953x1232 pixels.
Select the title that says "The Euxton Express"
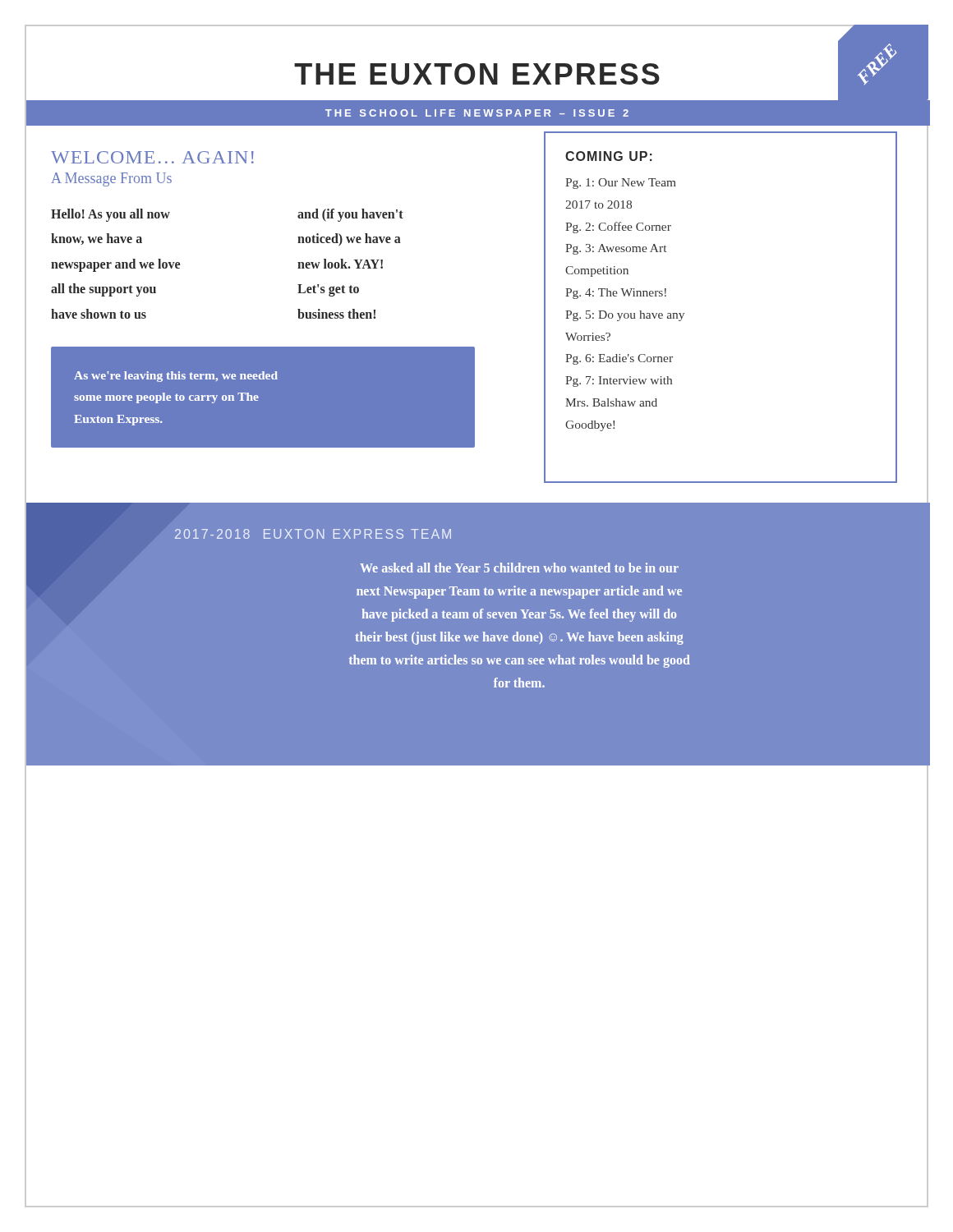pyautogui.click(x=478, y=63)
